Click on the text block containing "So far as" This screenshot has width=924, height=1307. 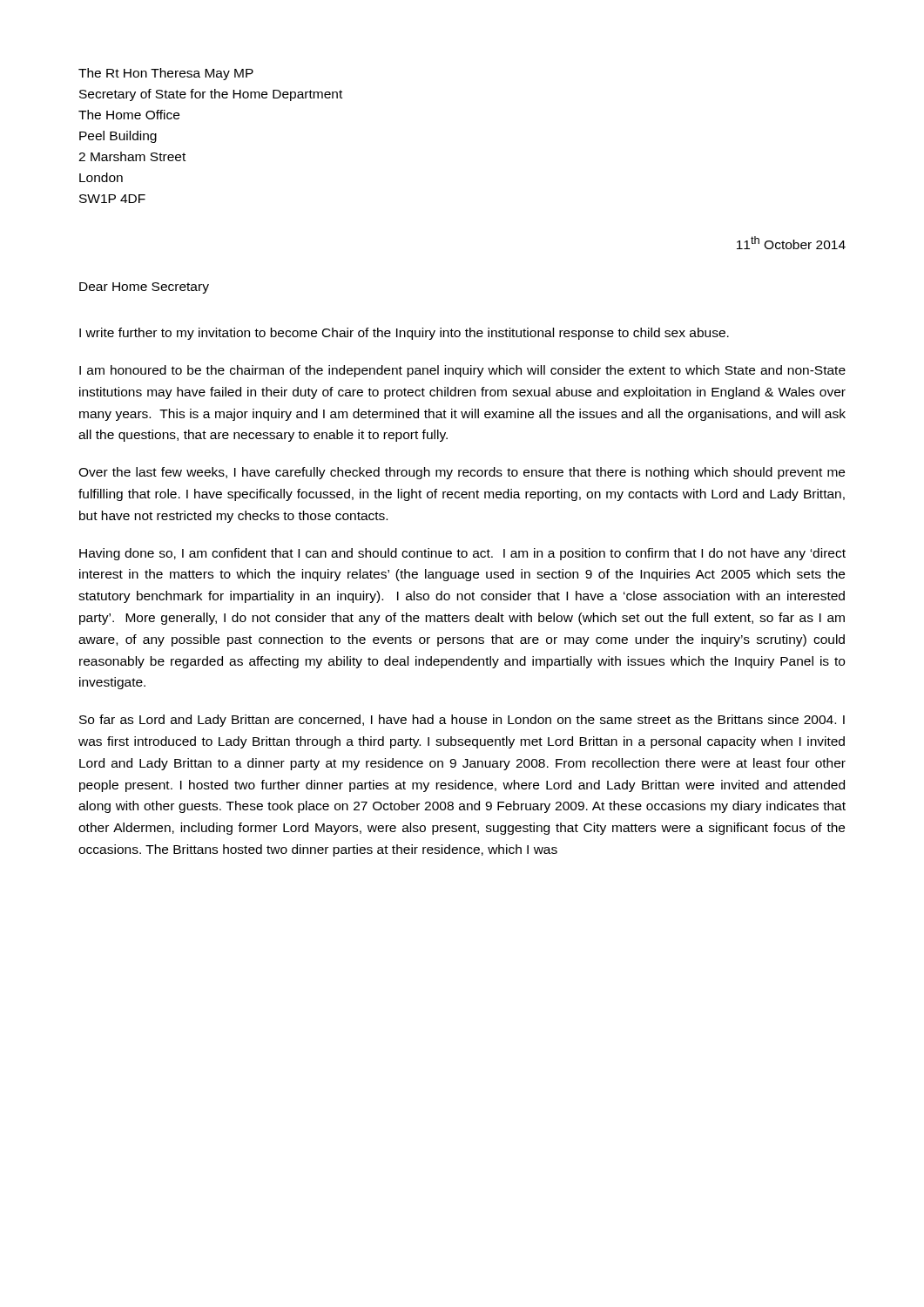click(x=462, y=784)
